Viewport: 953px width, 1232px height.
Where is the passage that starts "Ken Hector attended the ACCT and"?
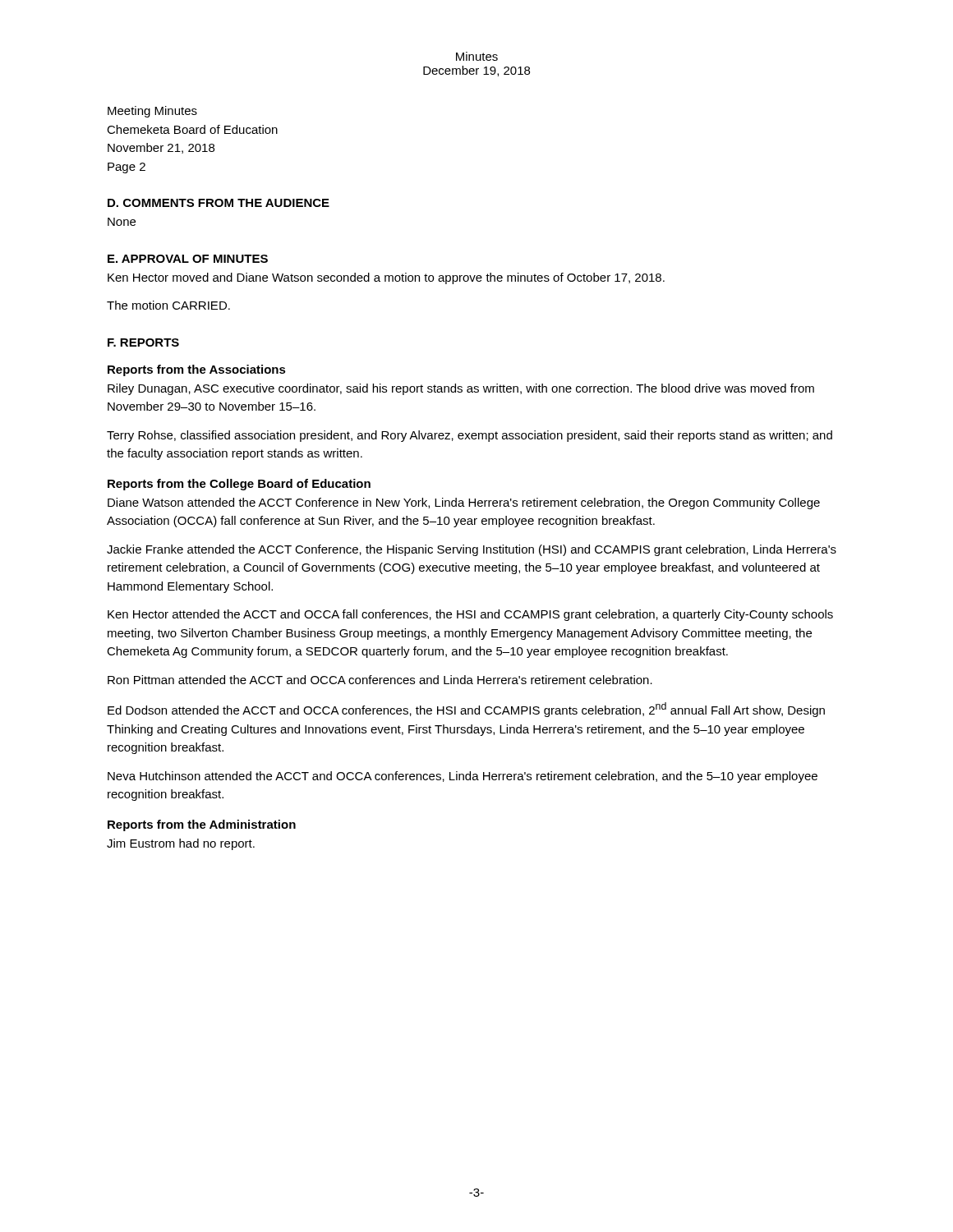[470, 632]
